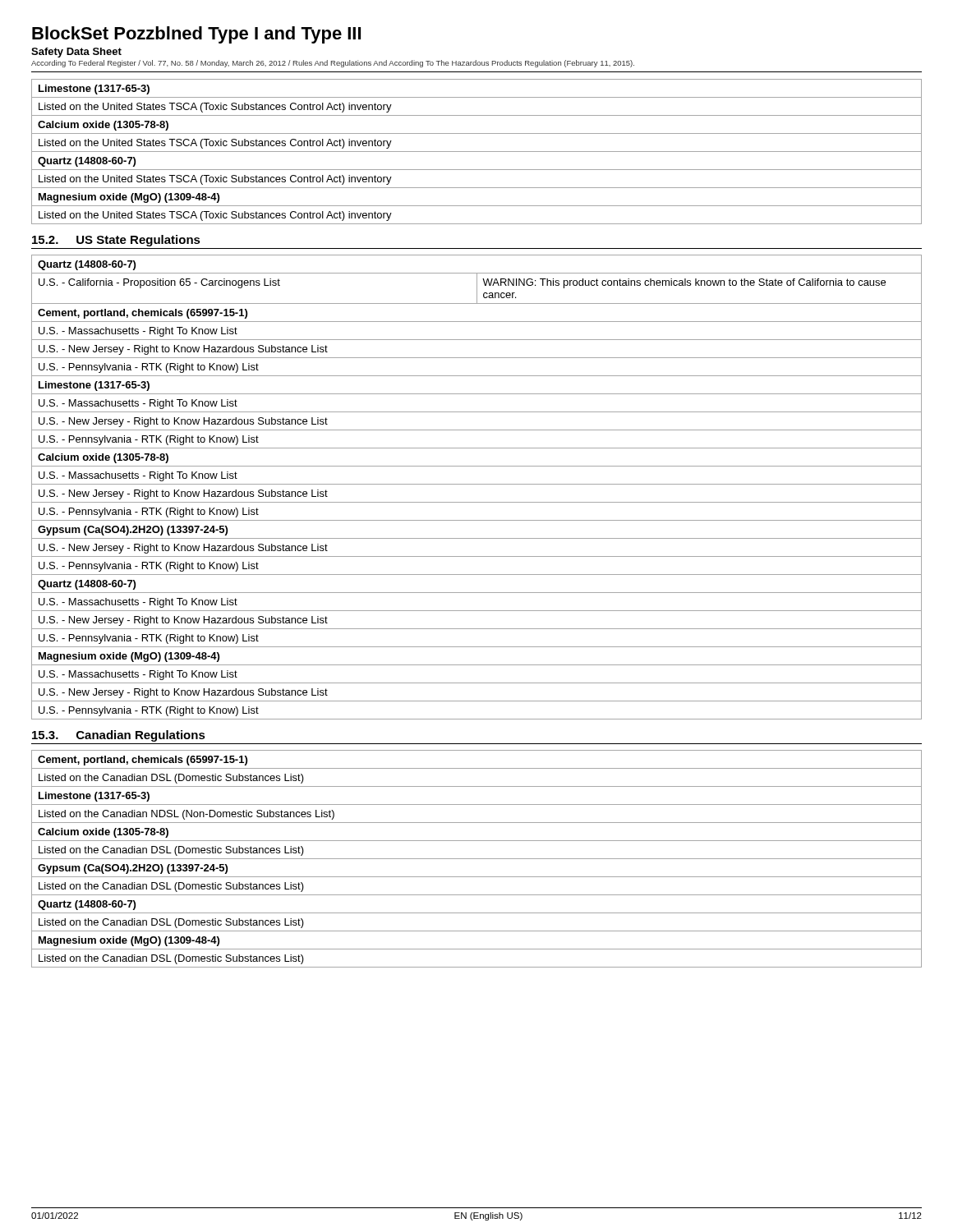Locate the region starting "According To Federal Register / Vol."
Image resolution: width=953 pixels, height=1232 pixels.
point(333,63)
